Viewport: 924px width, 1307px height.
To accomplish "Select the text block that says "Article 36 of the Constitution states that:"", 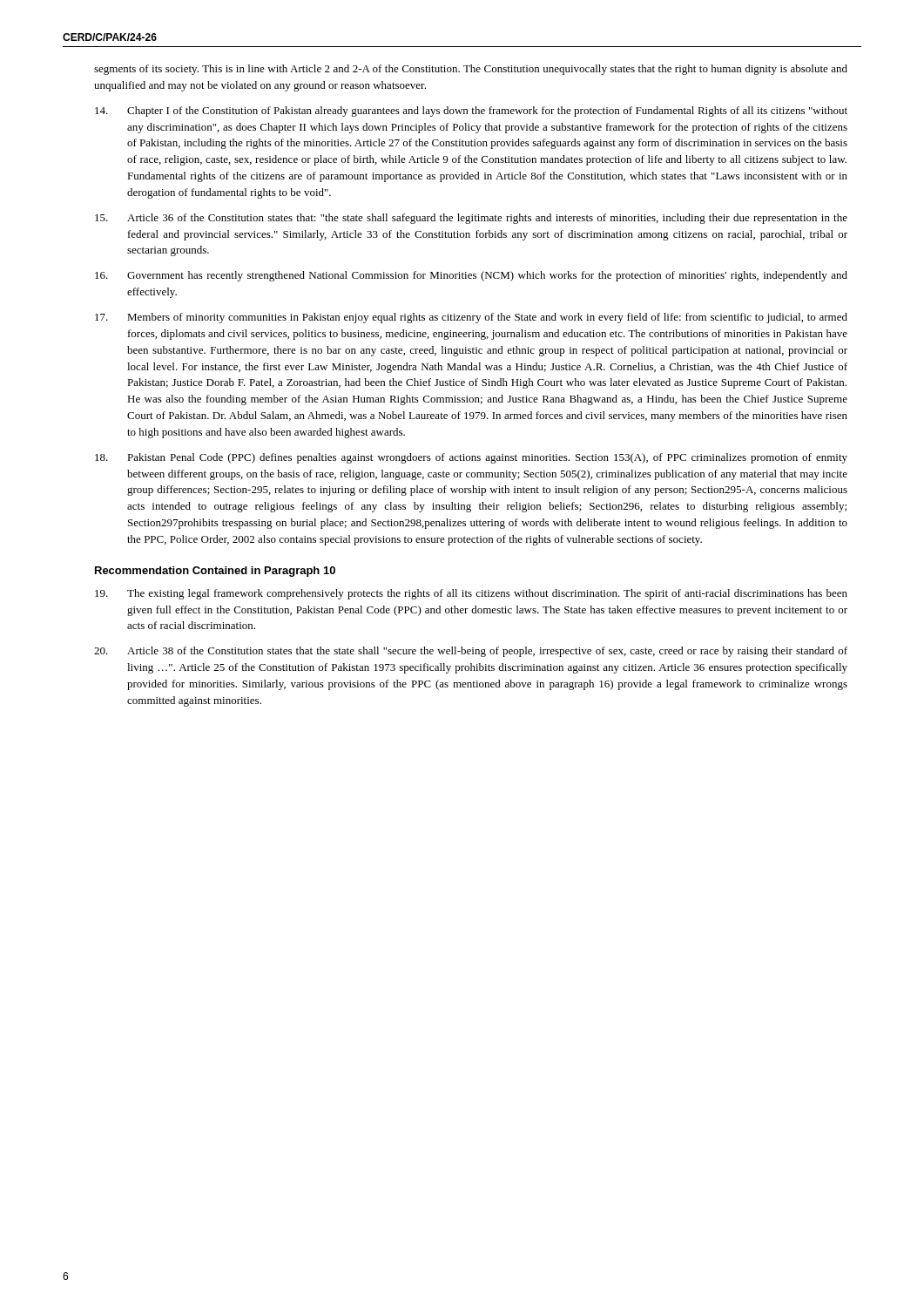I will [471, 234].
